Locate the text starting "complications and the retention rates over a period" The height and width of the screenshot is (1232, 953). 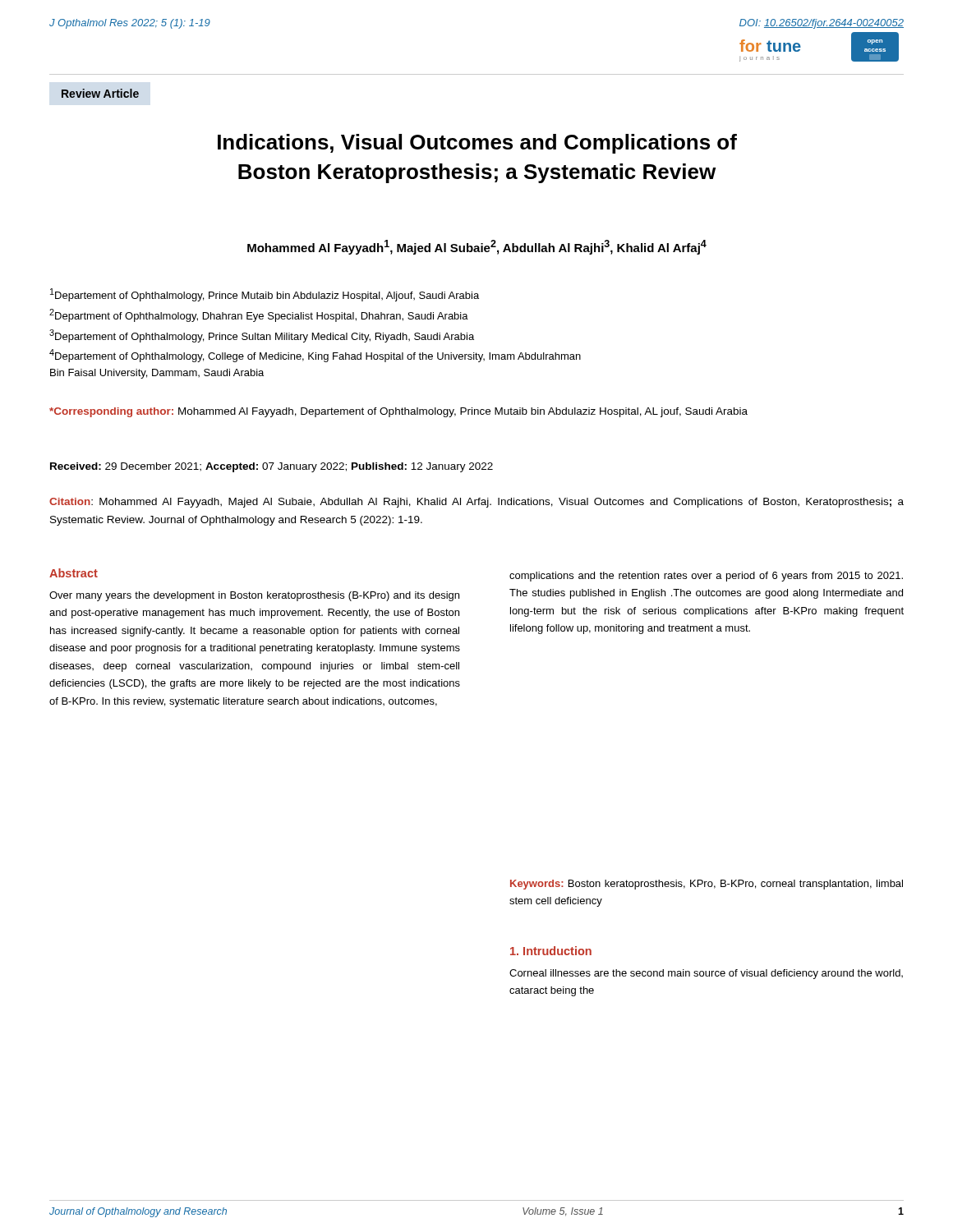pyautogui.click(x=707, y=602)
